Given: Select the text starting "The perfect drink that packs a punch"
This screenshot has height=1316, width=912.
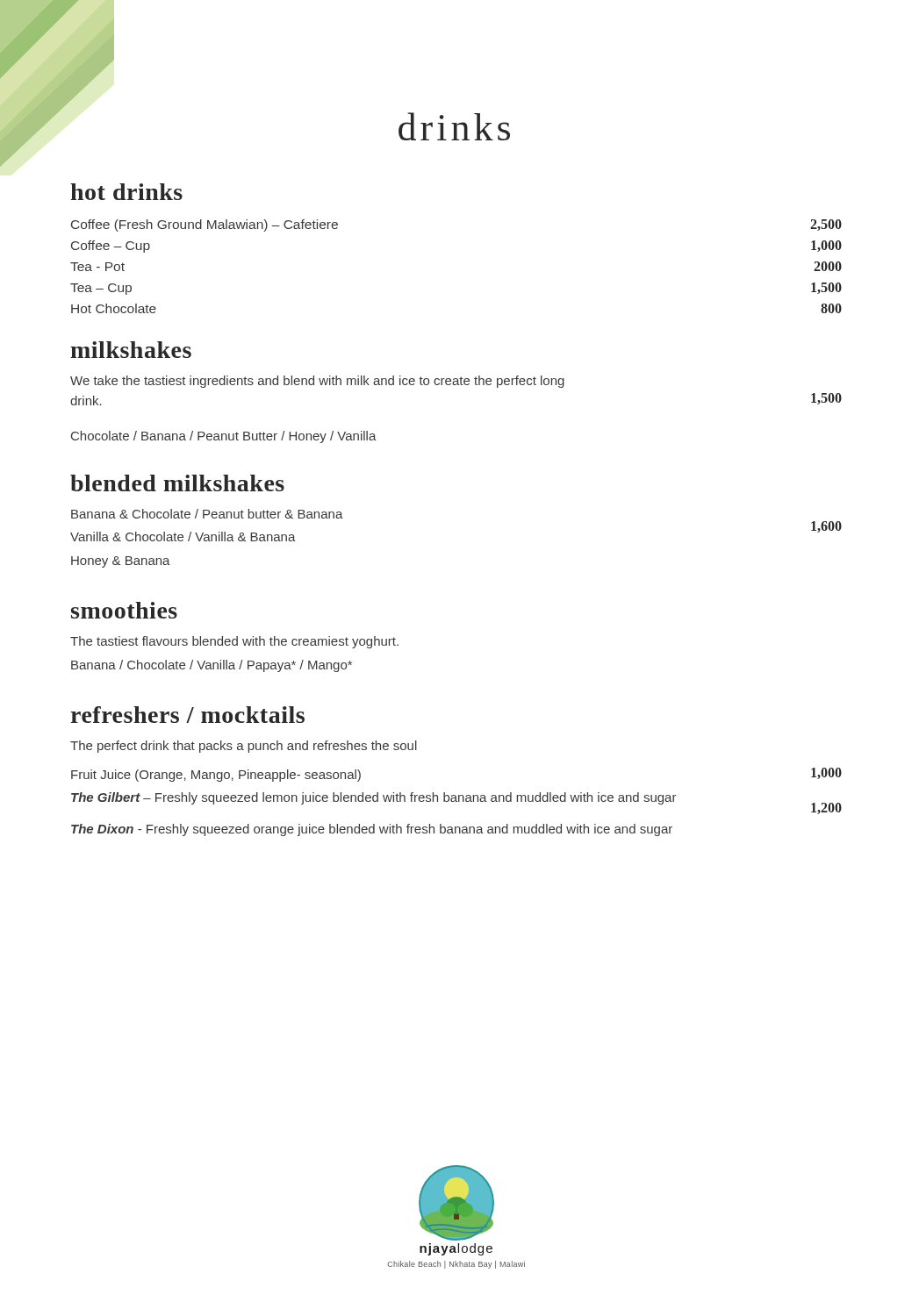Looking at the screenshot, I should (244, 745).
